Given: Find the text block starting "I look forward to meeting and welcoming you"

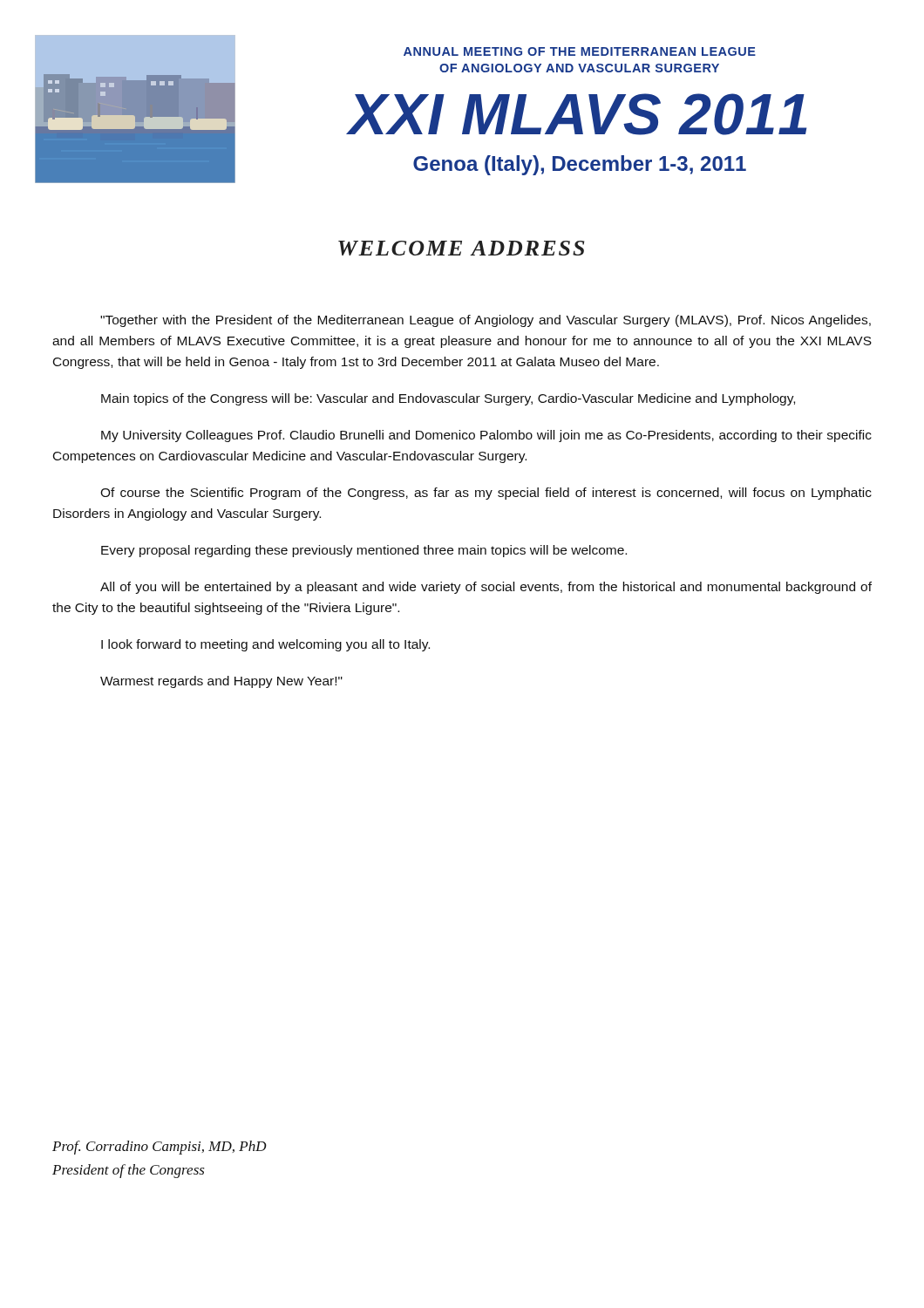Looking at the screenshot, I should pyautogui.click(x=265, y=645).
